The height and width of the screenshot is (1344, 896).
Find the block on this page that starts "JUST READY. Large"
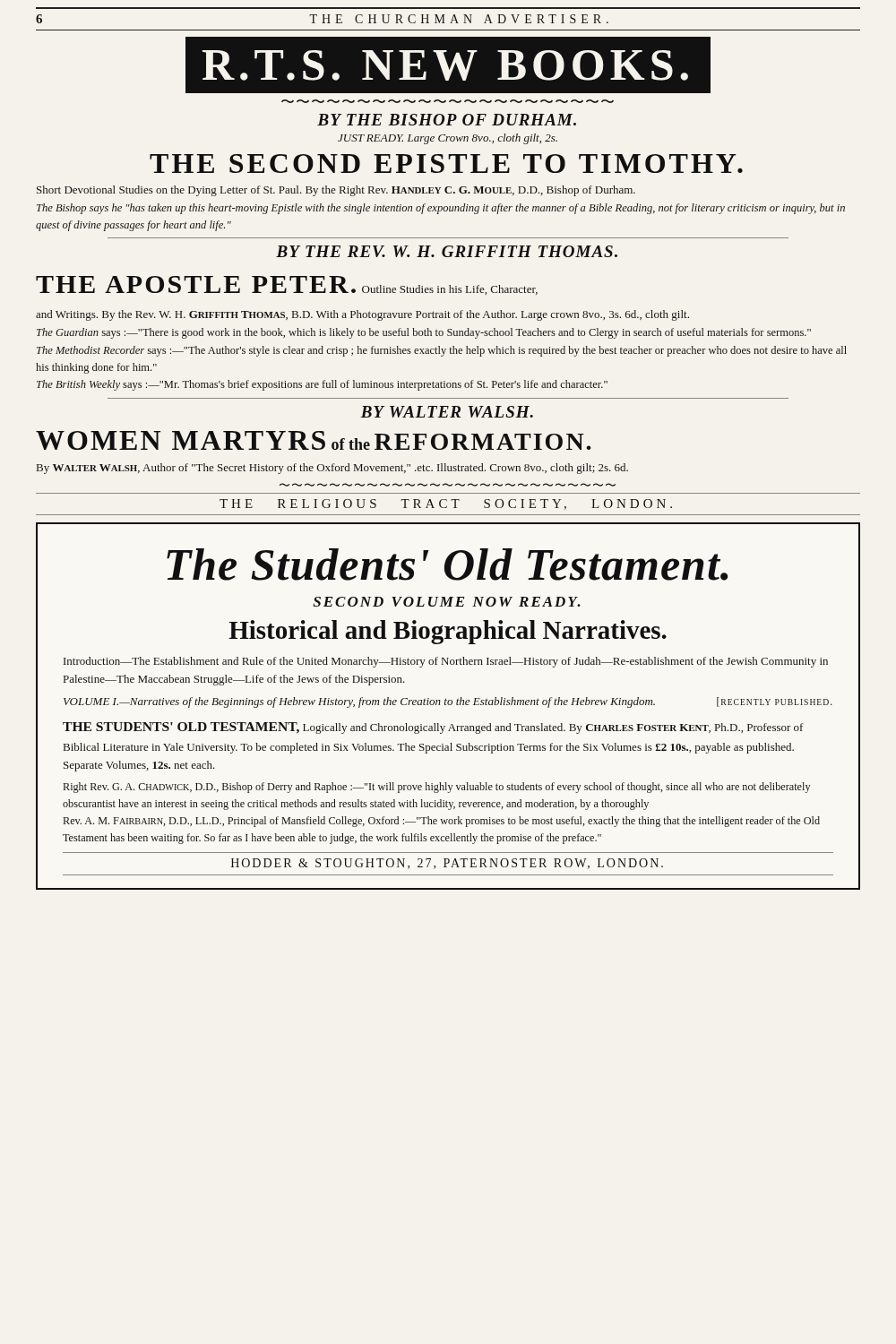tap(448, 137)
